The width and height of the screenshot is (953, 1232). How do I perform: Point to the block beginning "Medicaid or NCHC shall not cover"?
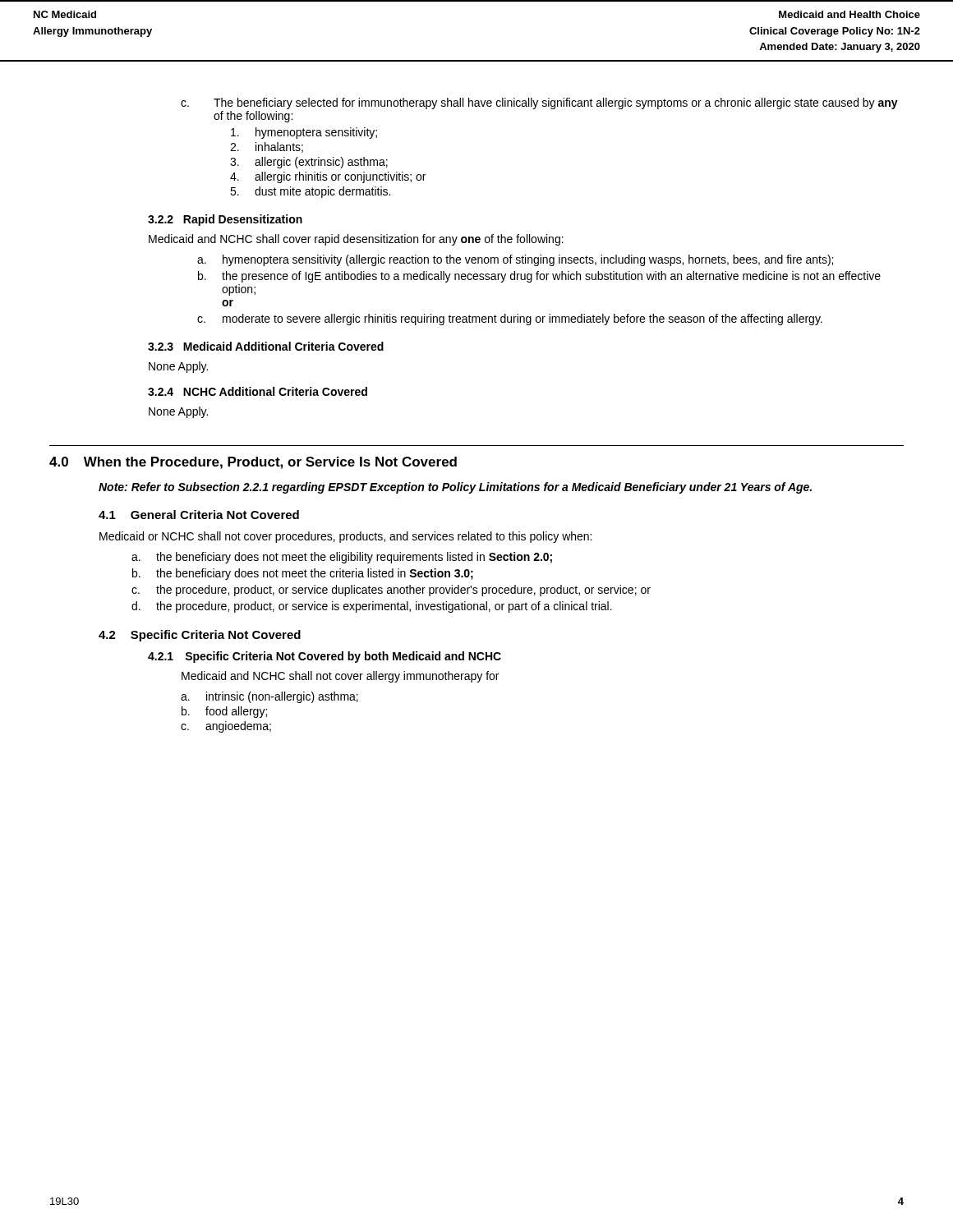[x=346, y=536]
